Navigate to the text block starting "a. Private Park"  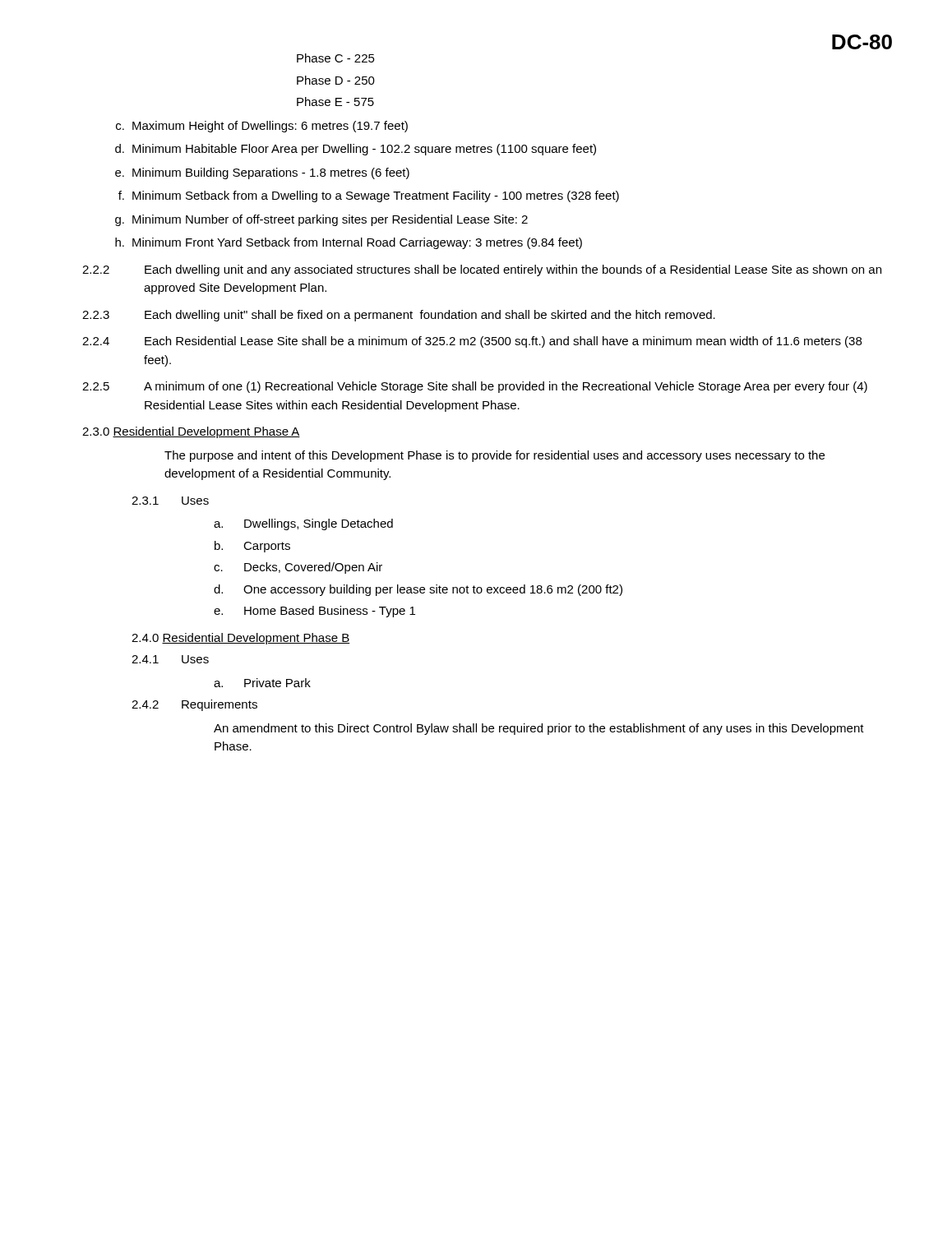pyautogui.click(x=262, y=683)
